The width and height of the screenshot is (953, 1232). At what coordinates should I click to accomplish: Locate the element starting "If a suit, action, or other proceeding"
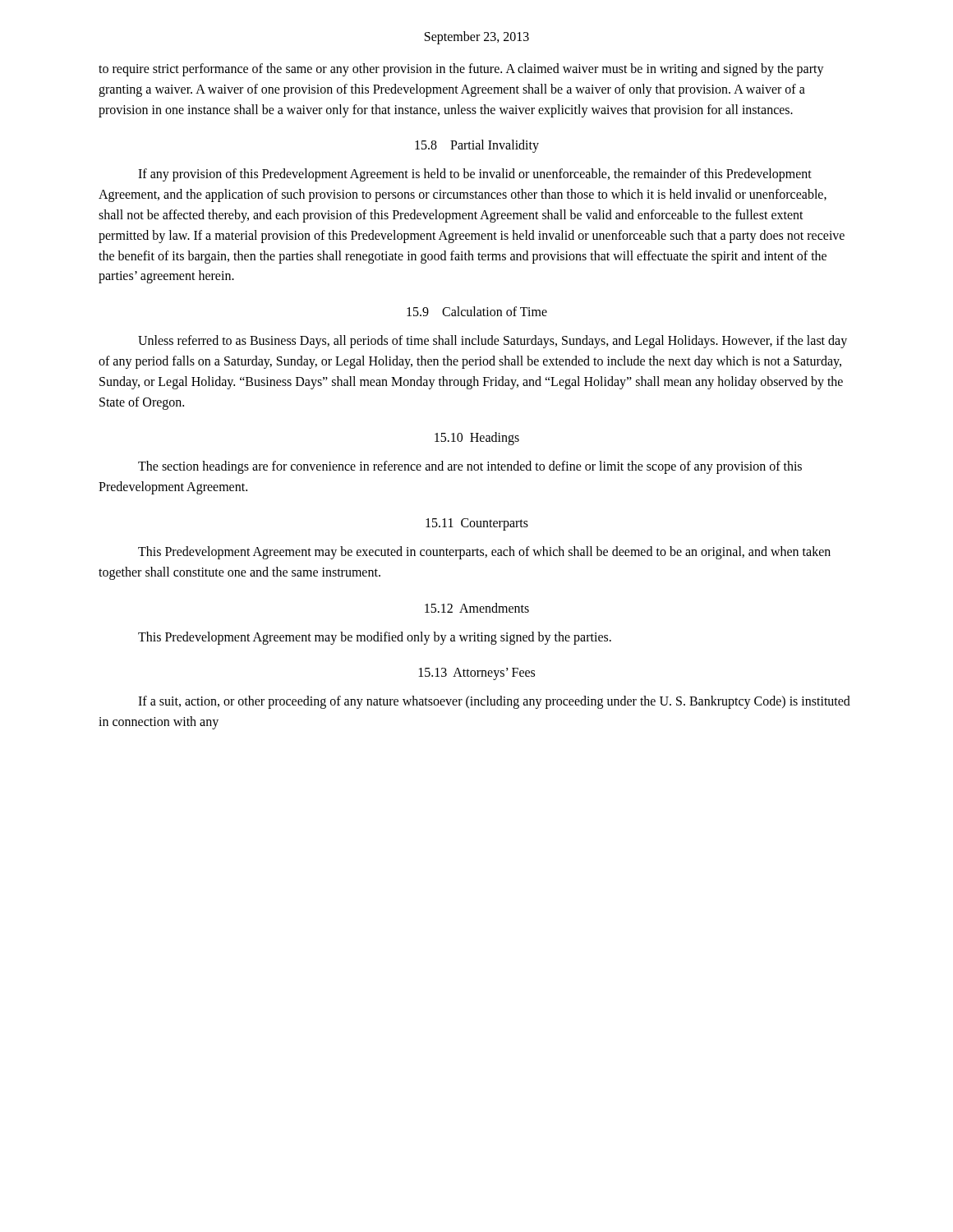pos(474,711)
